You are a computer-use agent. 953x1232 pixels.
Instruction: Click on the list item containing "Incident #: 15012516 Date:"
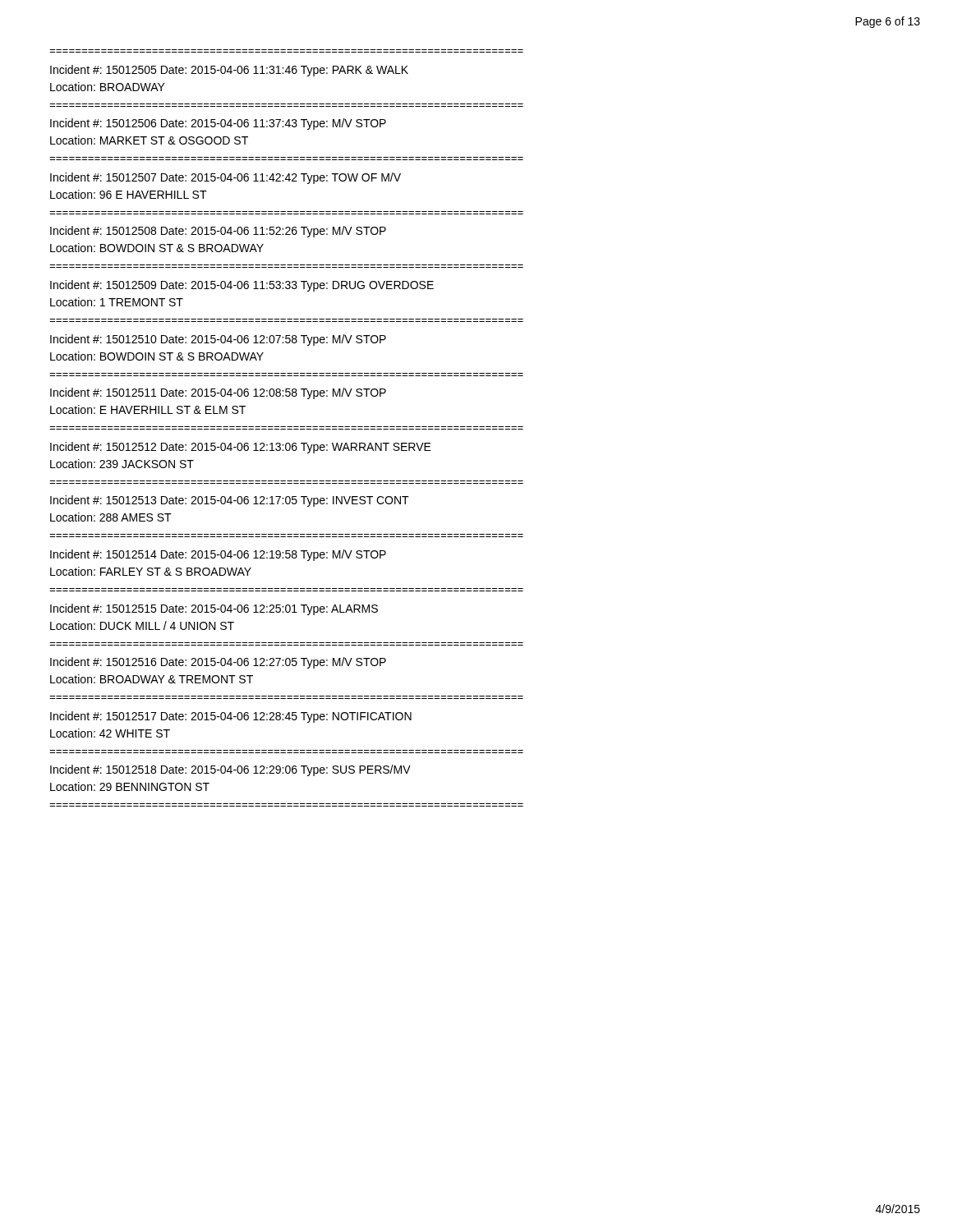[218, 671]
